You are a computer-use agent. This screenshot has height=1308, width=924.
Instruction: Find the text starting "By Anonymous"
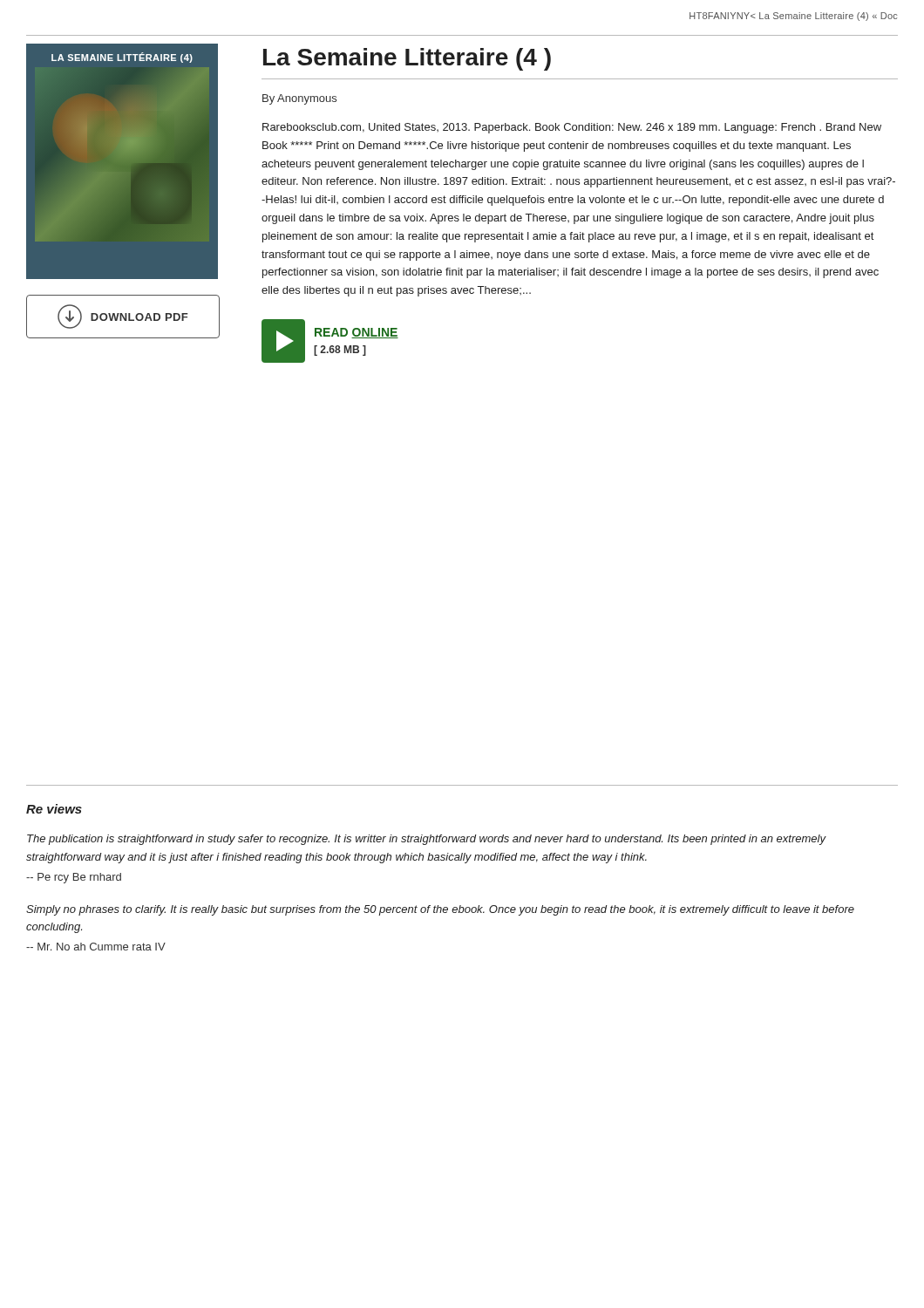[x=299, y=98]
